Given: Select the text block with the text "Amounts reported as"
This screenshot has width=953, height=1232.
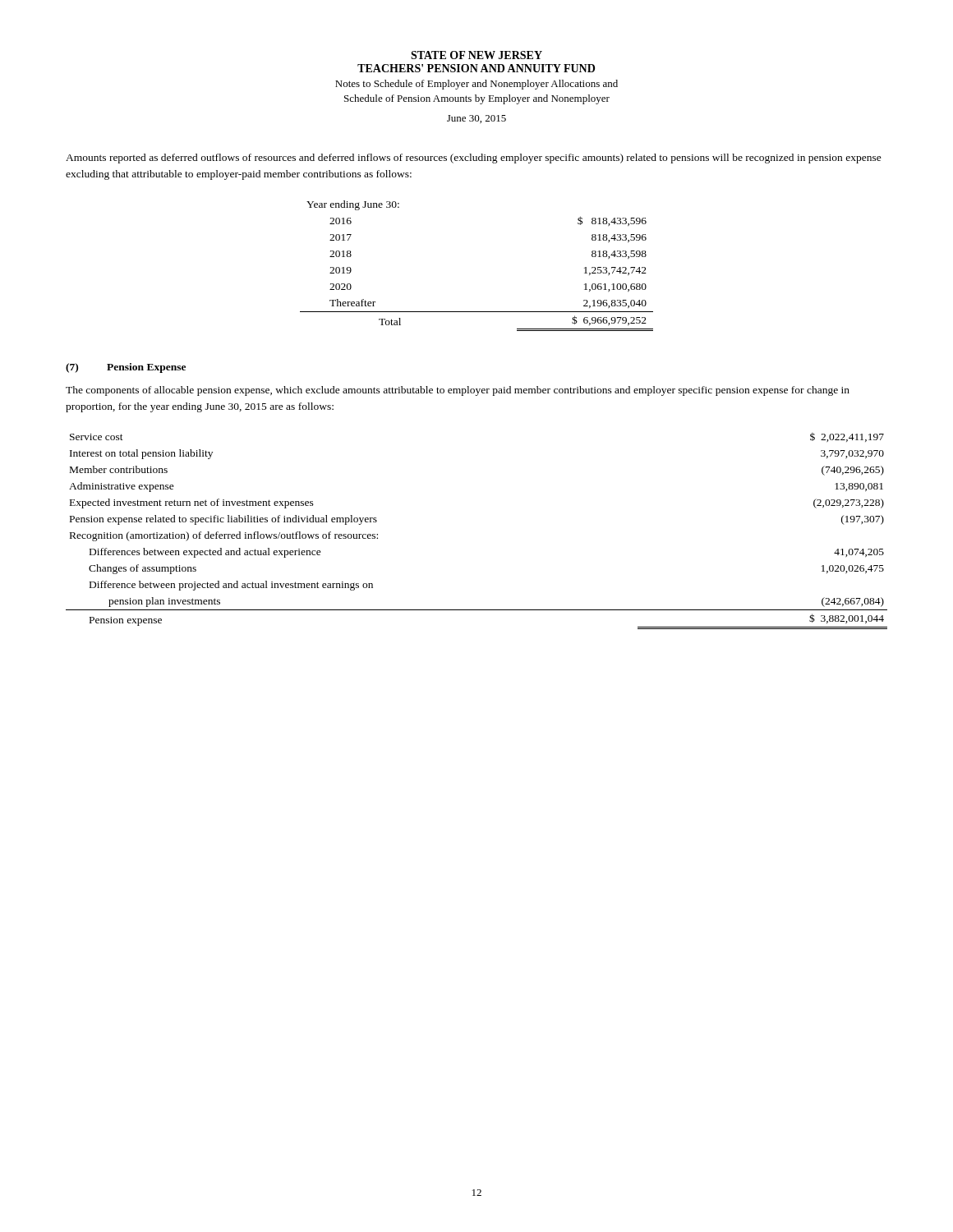Looking at the screenshot, I should (473, 165).
